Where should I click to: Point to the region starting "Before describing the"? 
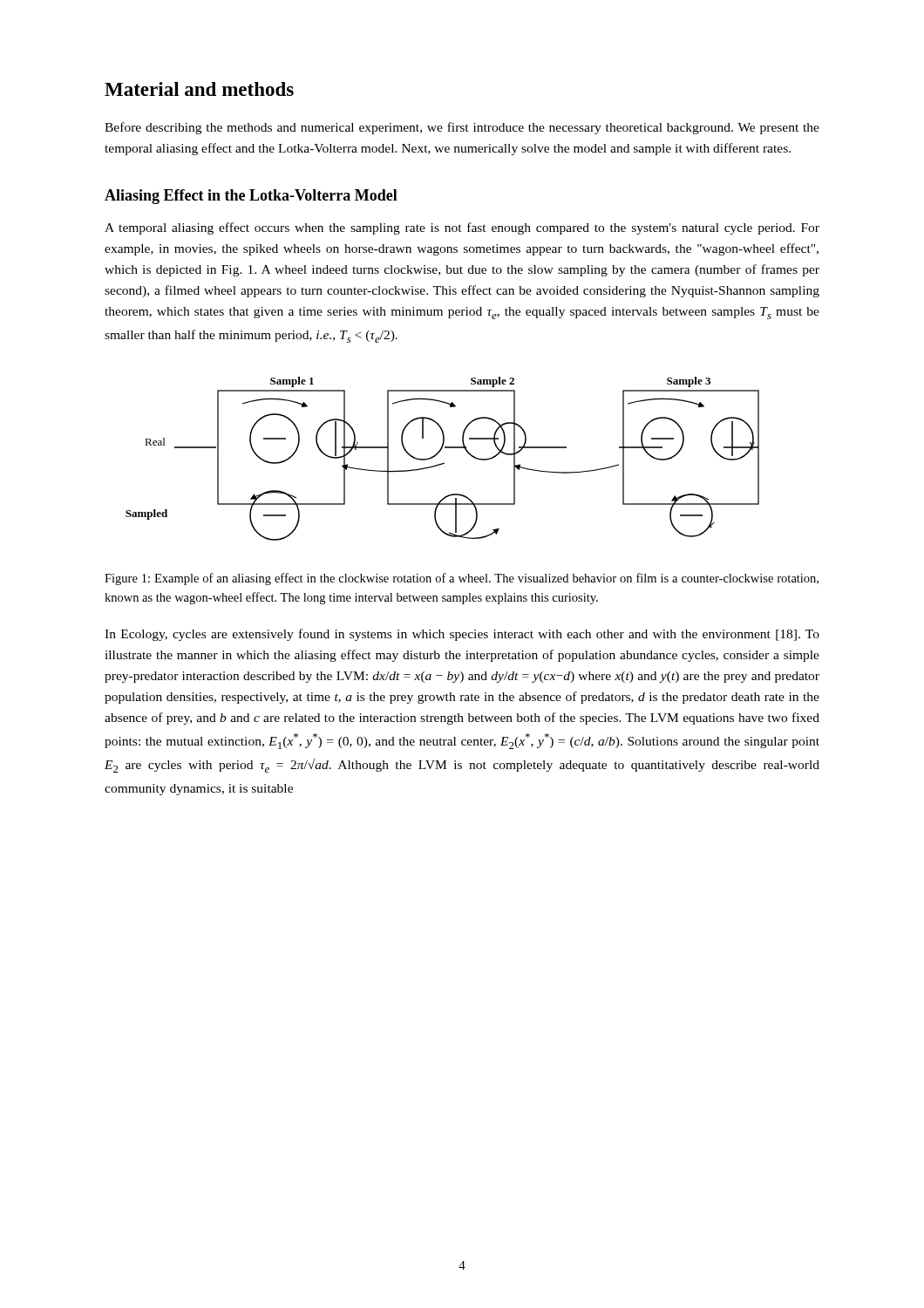pos(462,137)
